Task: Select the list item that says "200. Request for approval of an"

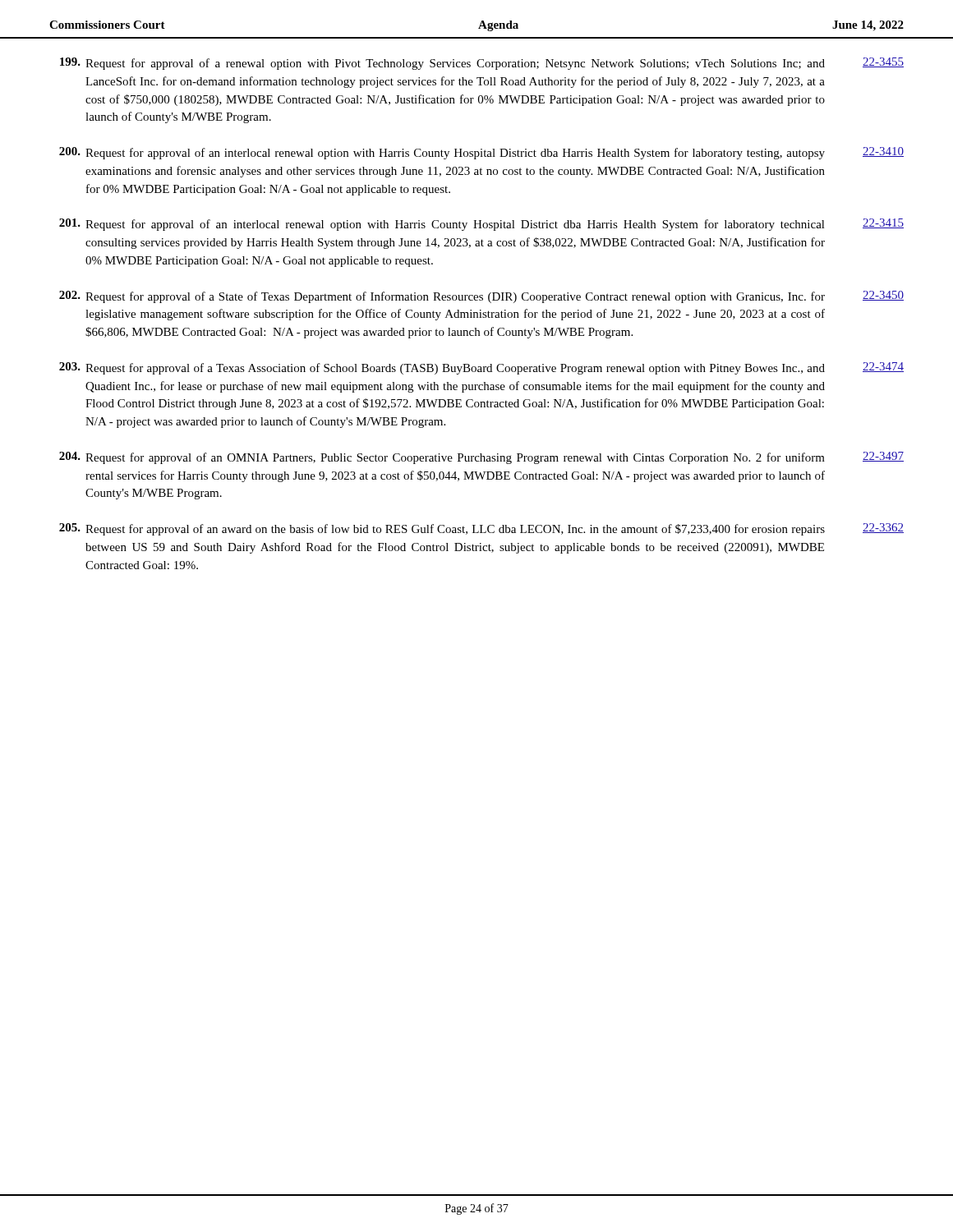Action: pyautogui.click(x=476, y=171)
